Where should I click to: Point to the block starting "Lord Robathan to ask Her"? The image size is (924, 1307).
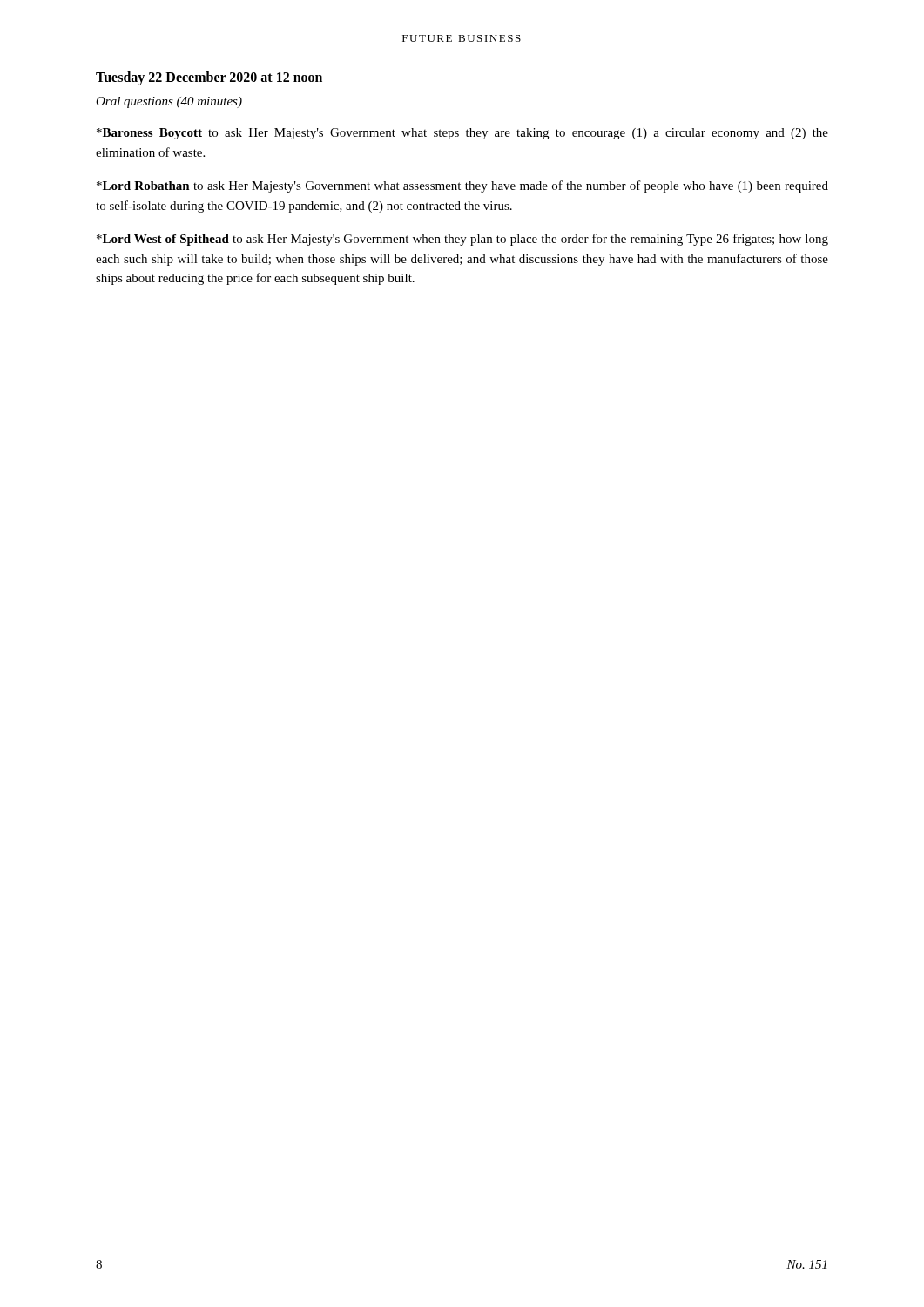[462, 195]
